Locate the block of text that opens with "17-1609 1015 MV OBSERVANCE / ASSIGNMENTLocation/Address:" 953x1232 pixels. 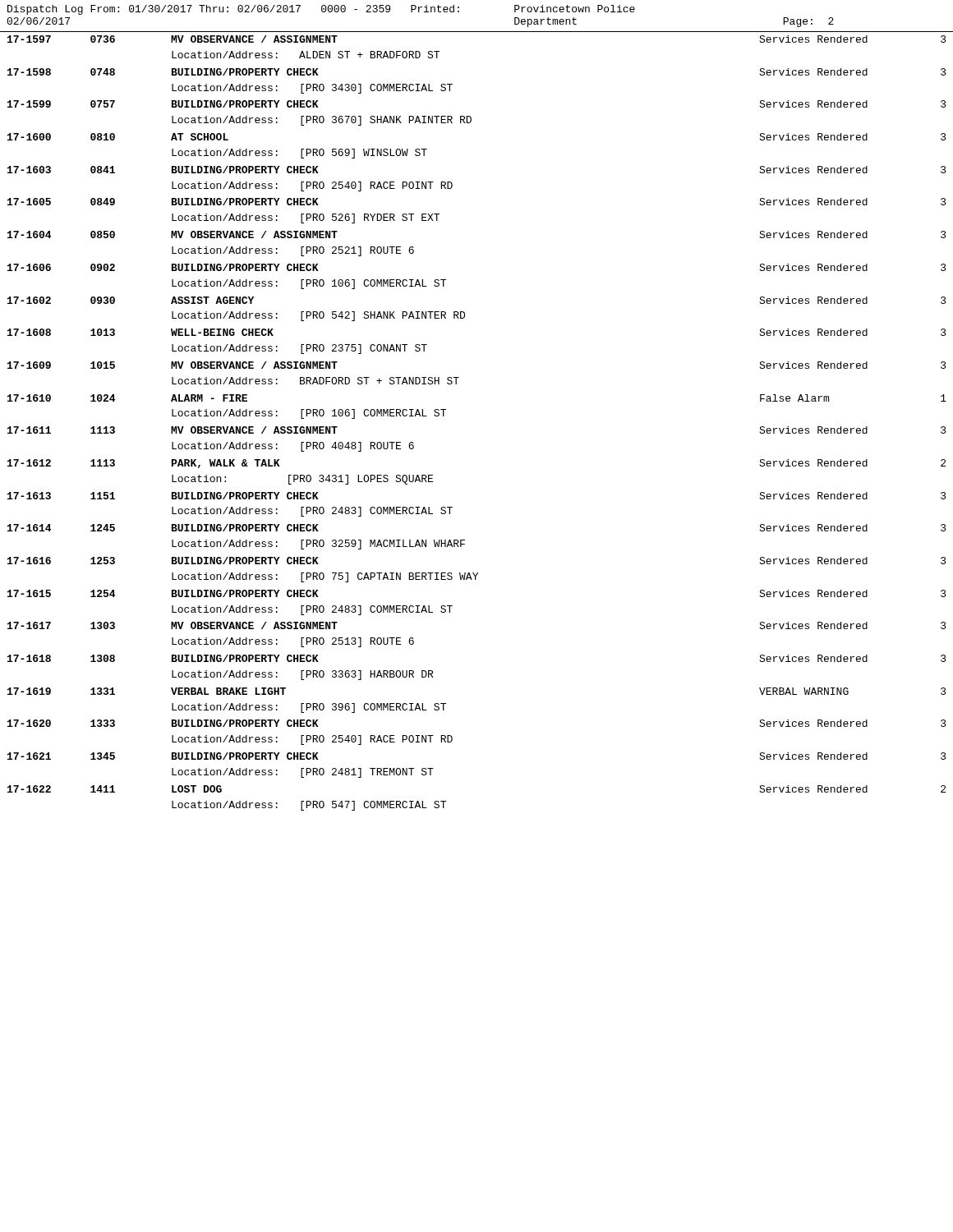29,365
